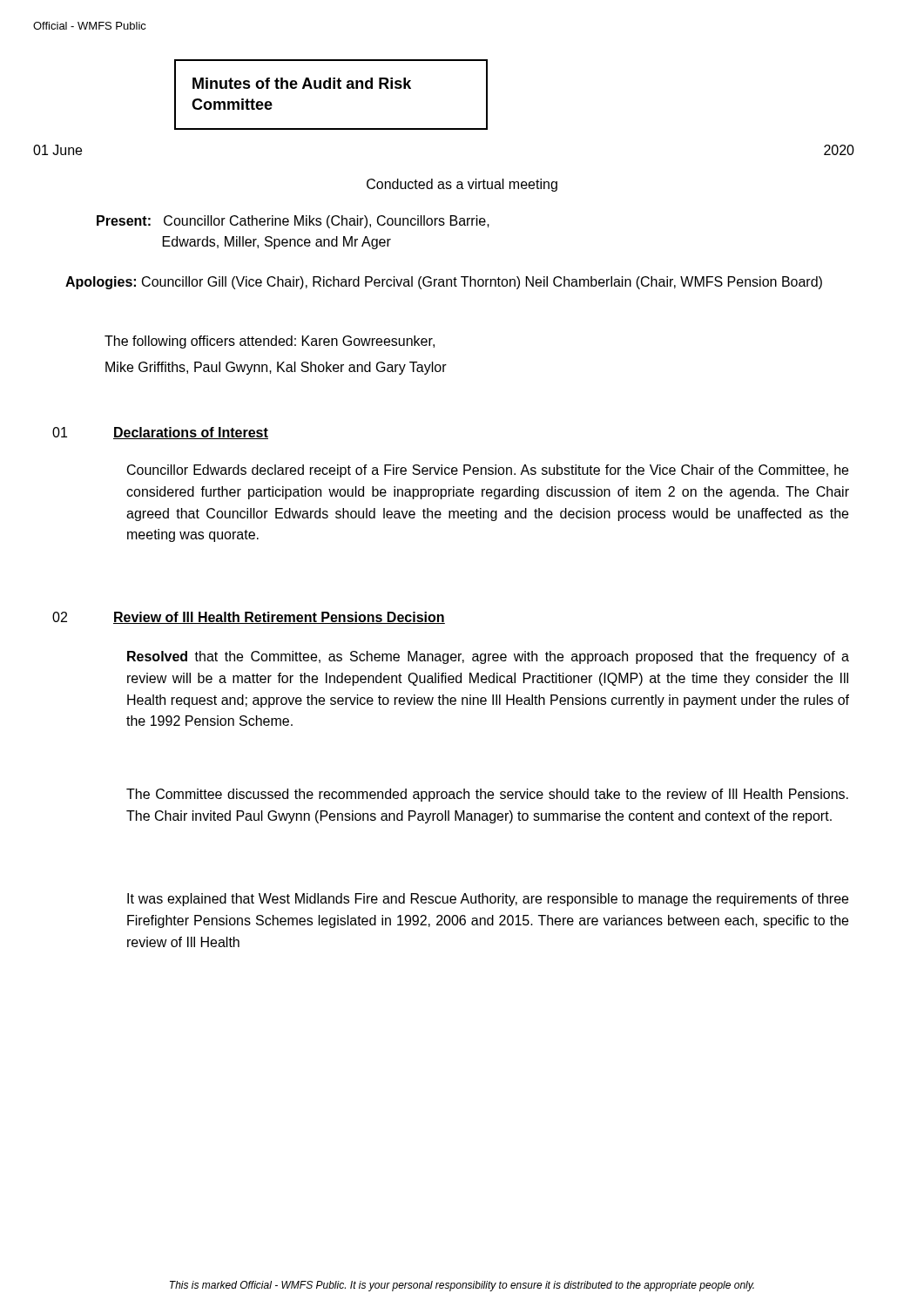Screen dimensions: 1307x924
Task: Locate the block starting "Councillor Edwards declared receipt"
Action: click(488, 502)
